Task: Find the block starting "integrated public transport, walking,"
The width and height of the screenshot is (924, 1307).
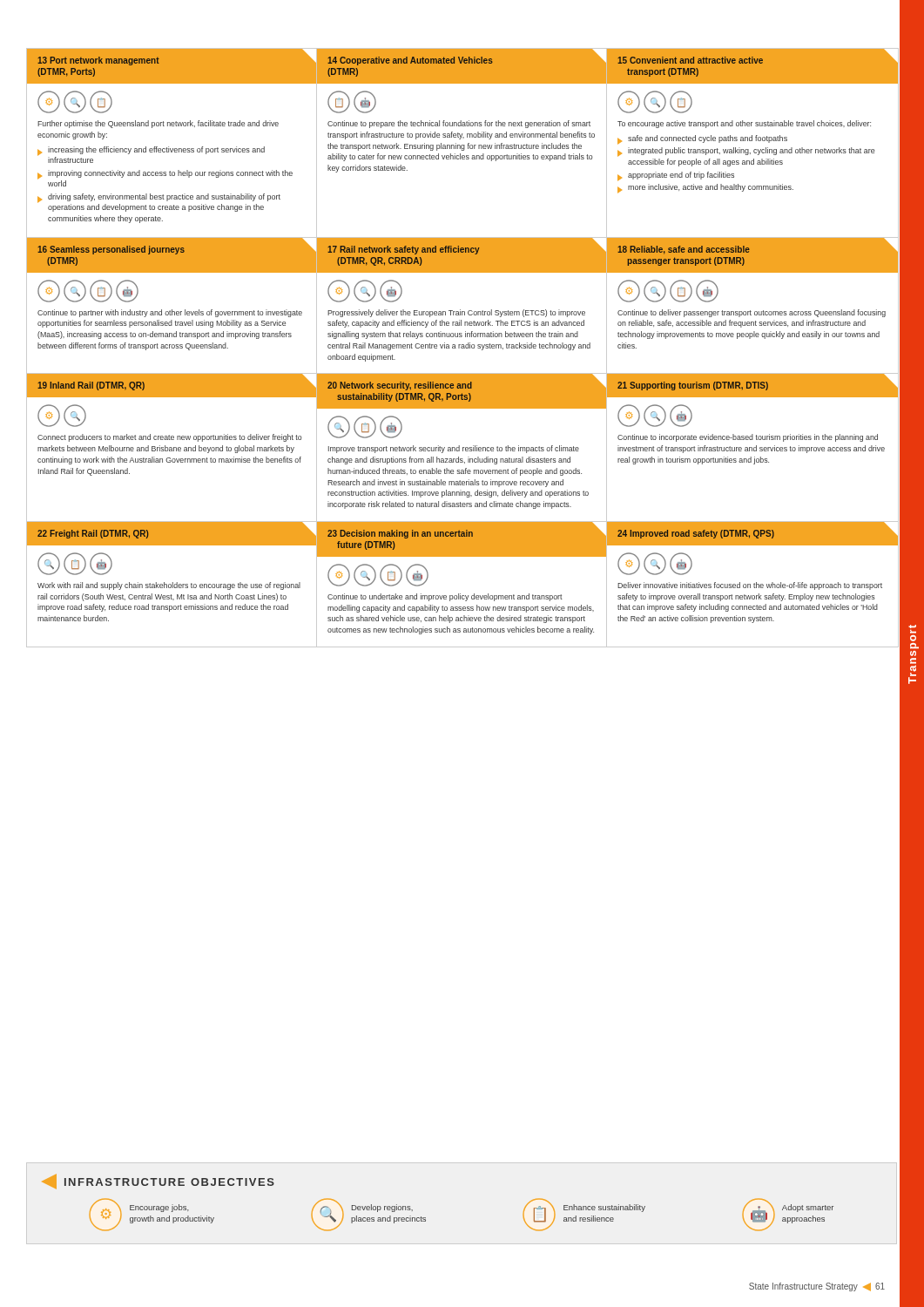Action: pos(751,157)
